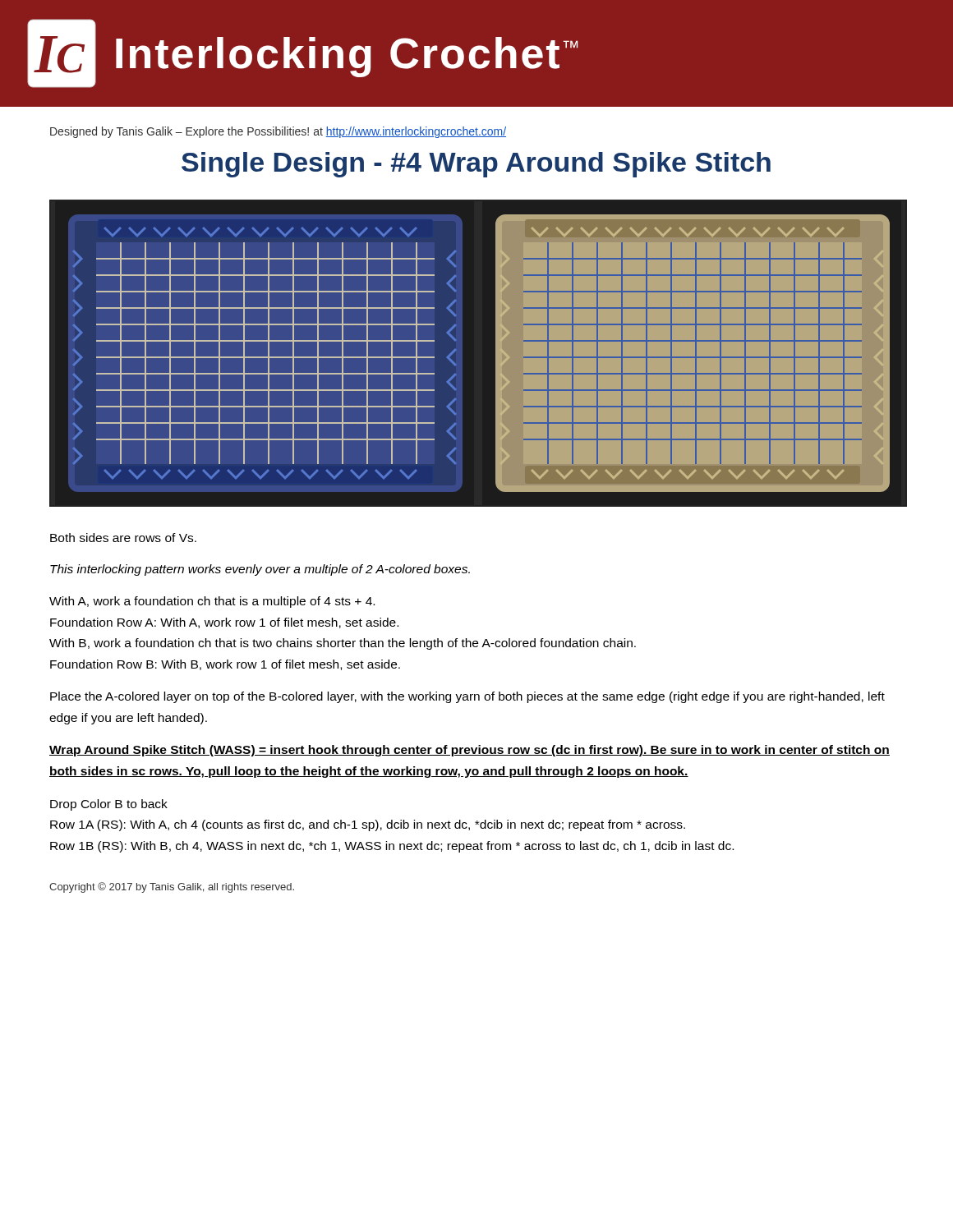Where is the passage that starts "Wrap Around Spike Stitch (WASS) ="?

[x=469, y=760]
